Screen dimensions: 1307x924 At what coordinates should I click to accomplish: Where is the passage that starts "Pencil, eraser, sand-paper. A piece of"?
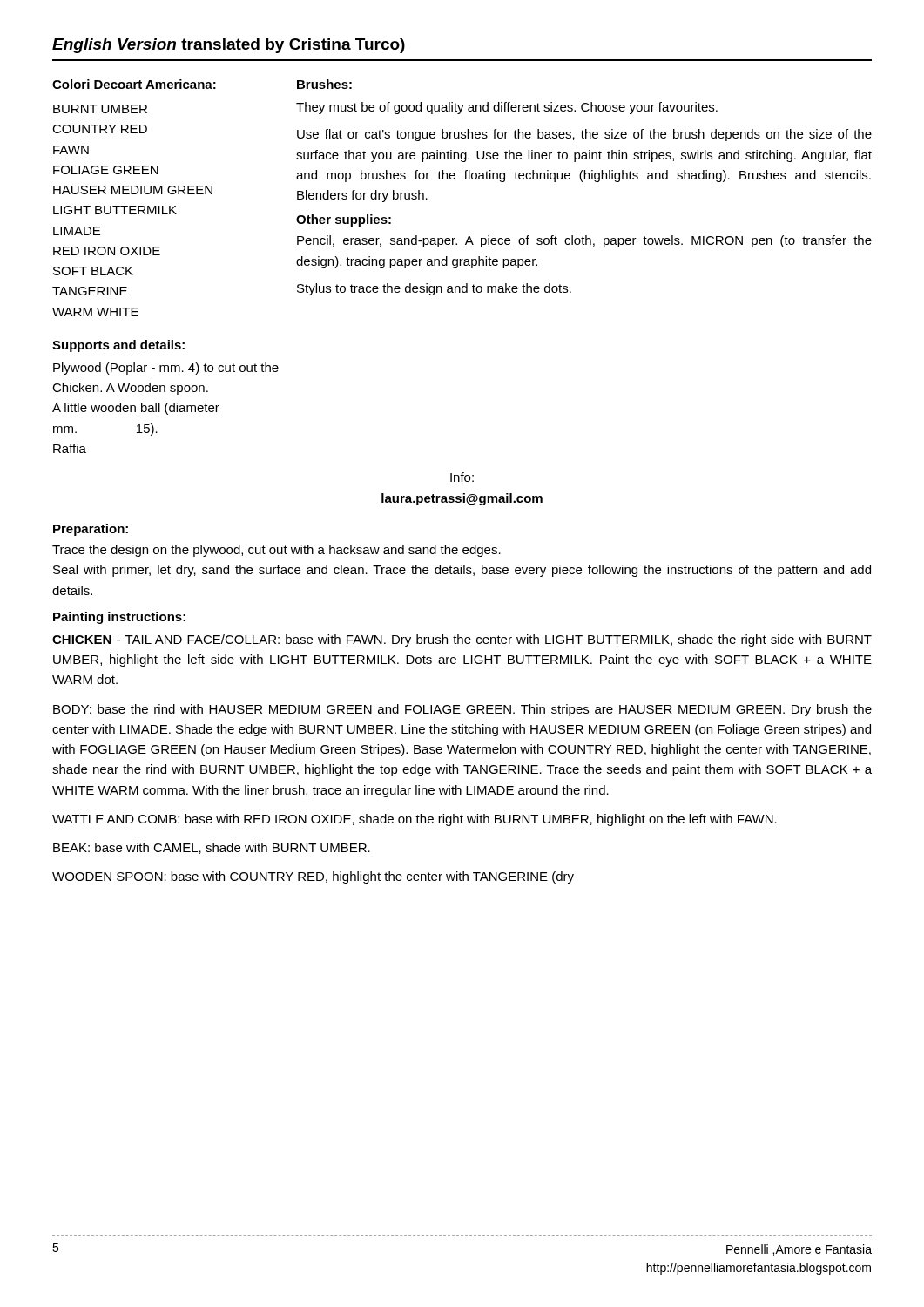584,241
